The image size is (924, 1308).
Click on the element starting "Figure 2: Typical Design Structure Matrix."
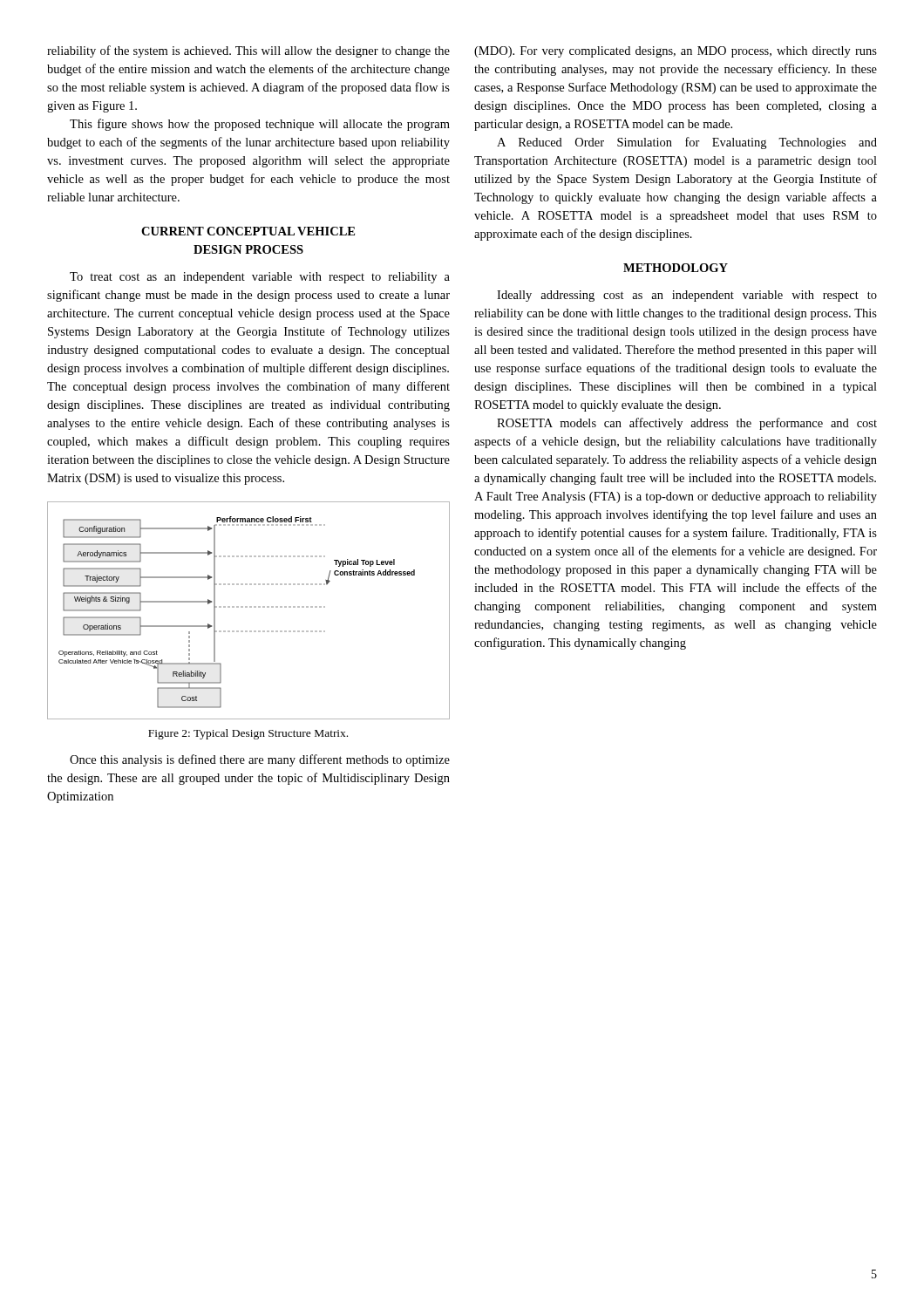coord(248,733)
